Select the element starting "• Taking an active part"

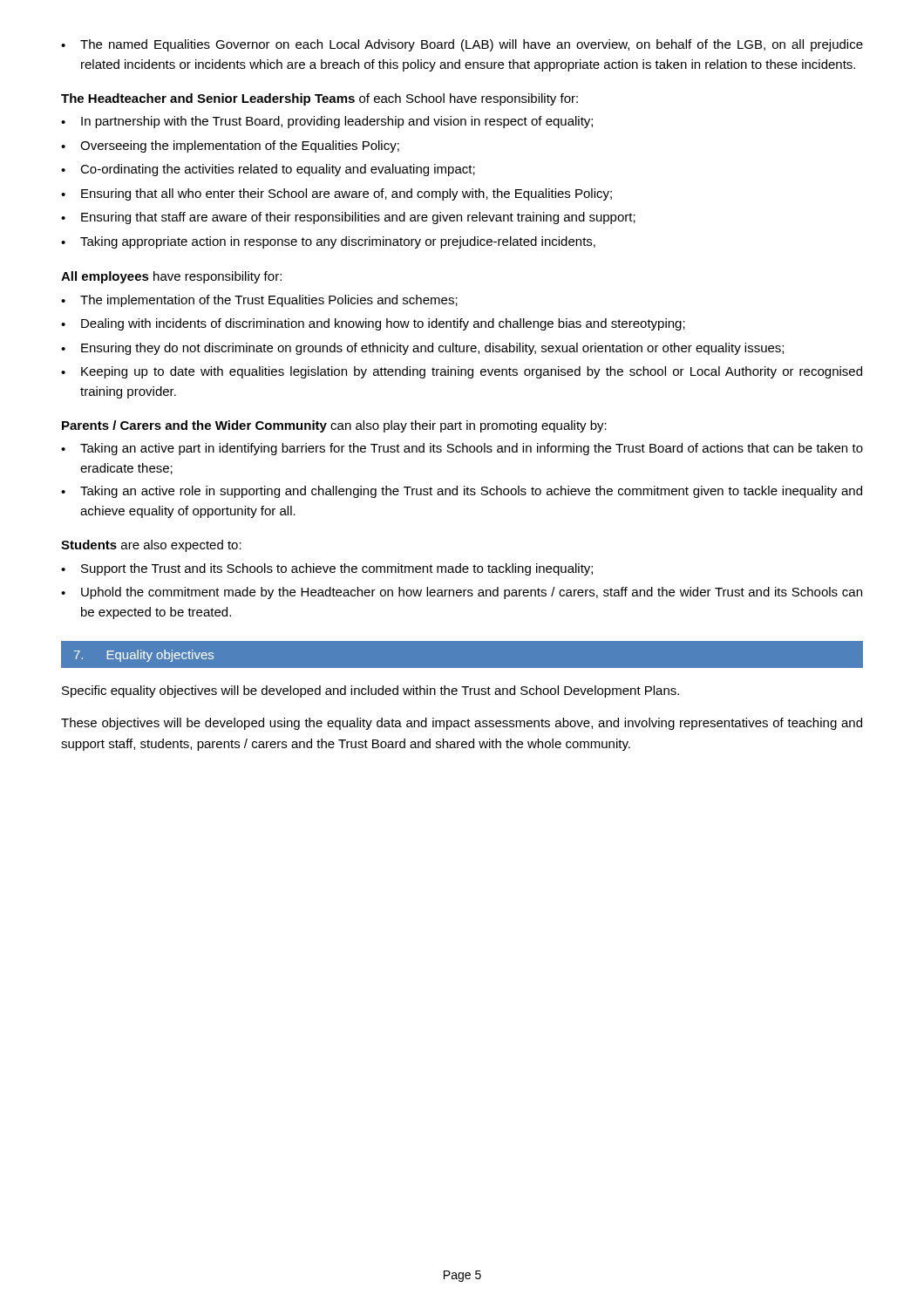462,458
